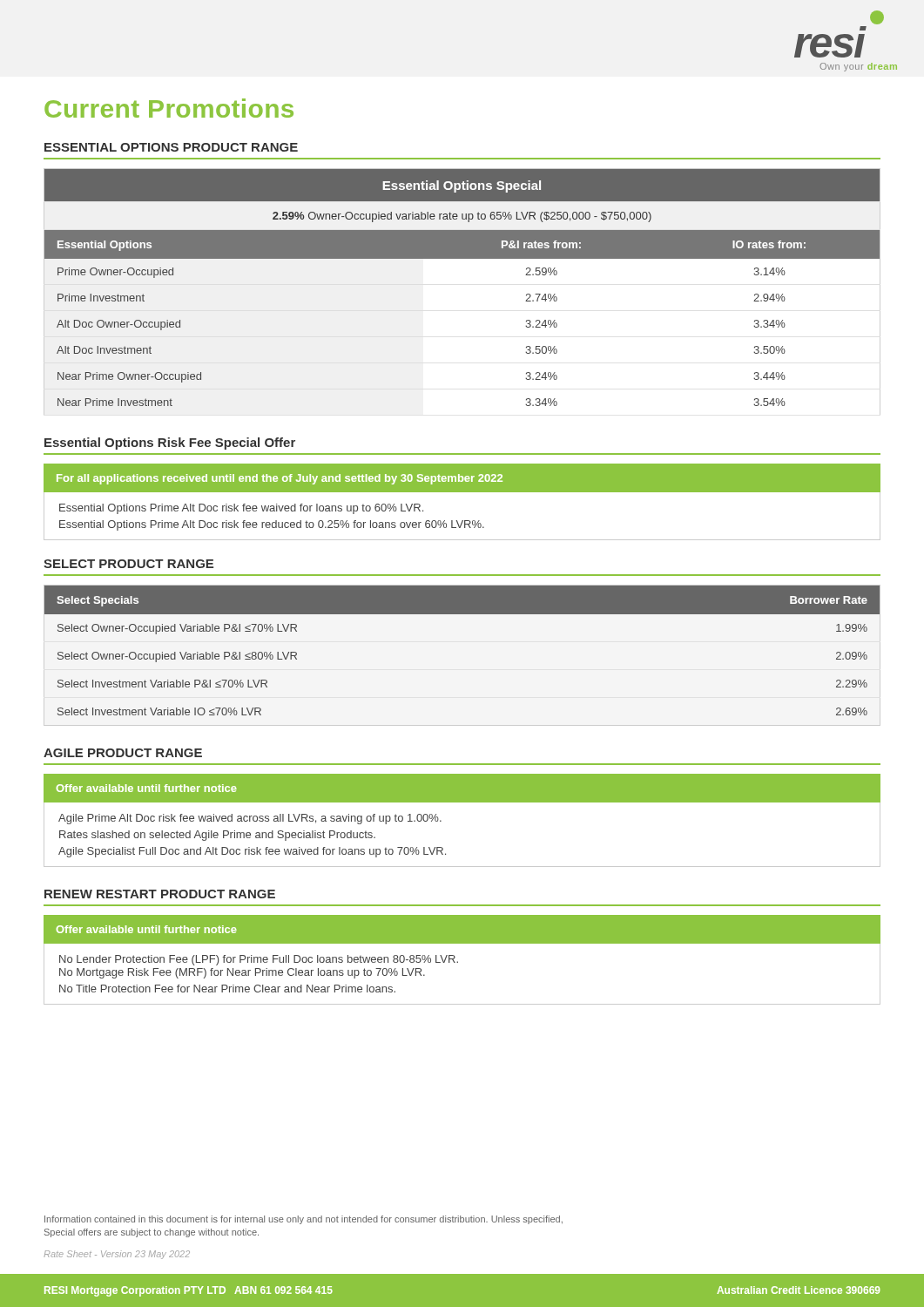This screenshot has height=1307, width=924.
Task: Click on the section header that reads "AGILE PRODUCT RANGE"
Action: pyautogui.click(x=123, y=752)
